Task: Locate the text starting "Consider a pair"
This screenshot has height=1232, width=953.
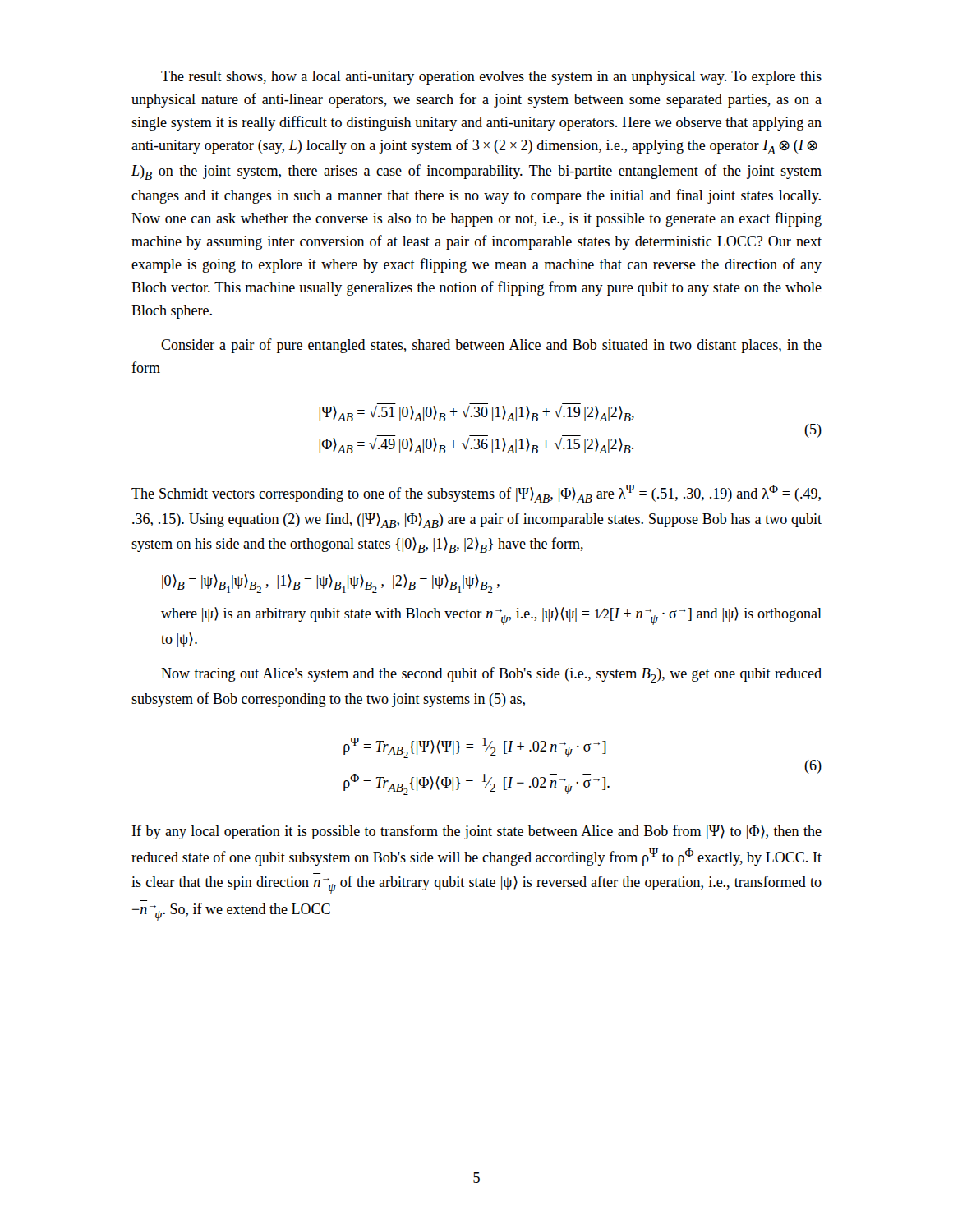Action: (x=476, y=357)
